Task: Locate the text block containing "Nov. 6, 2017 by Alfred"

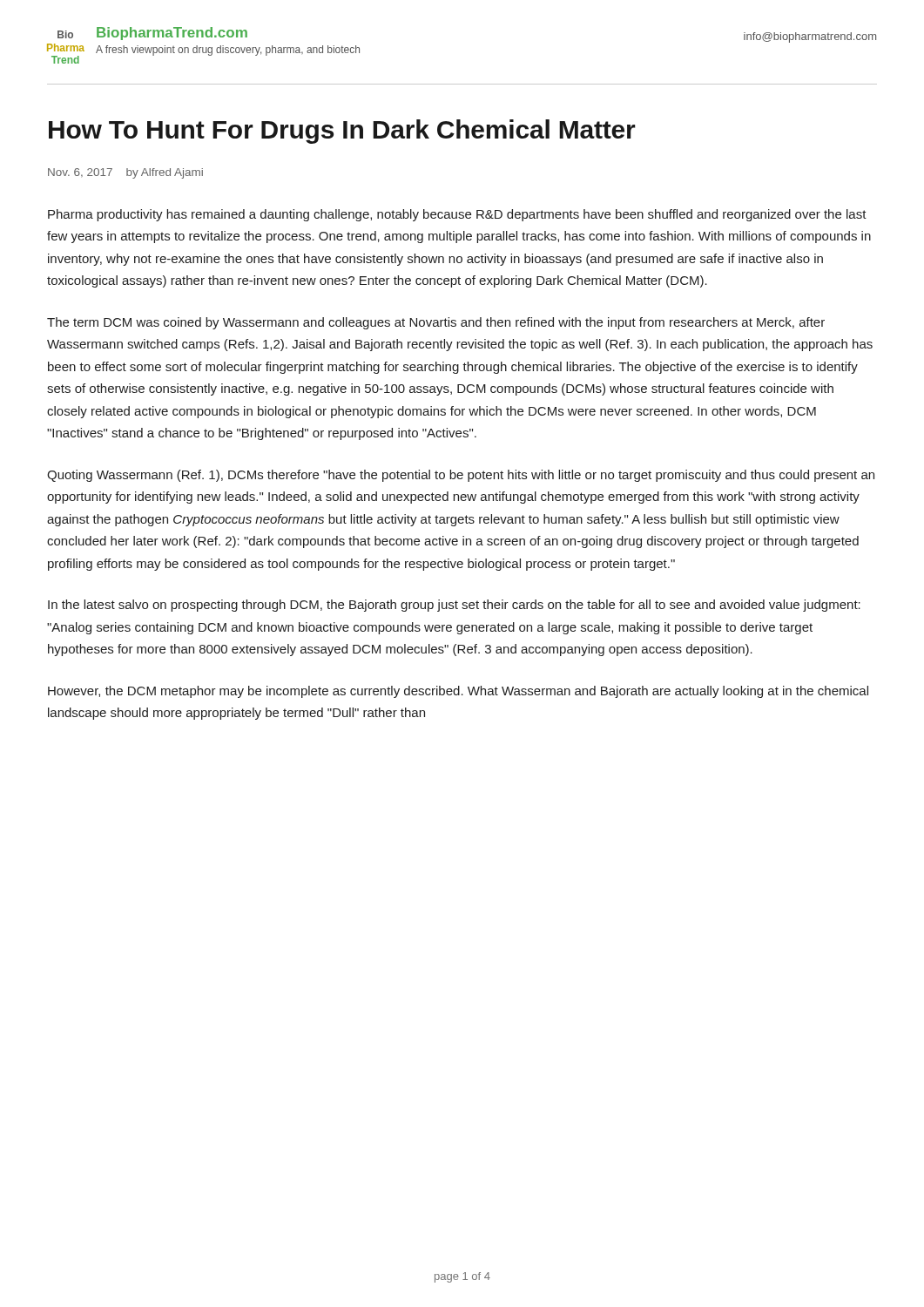Action: point(125,173)
